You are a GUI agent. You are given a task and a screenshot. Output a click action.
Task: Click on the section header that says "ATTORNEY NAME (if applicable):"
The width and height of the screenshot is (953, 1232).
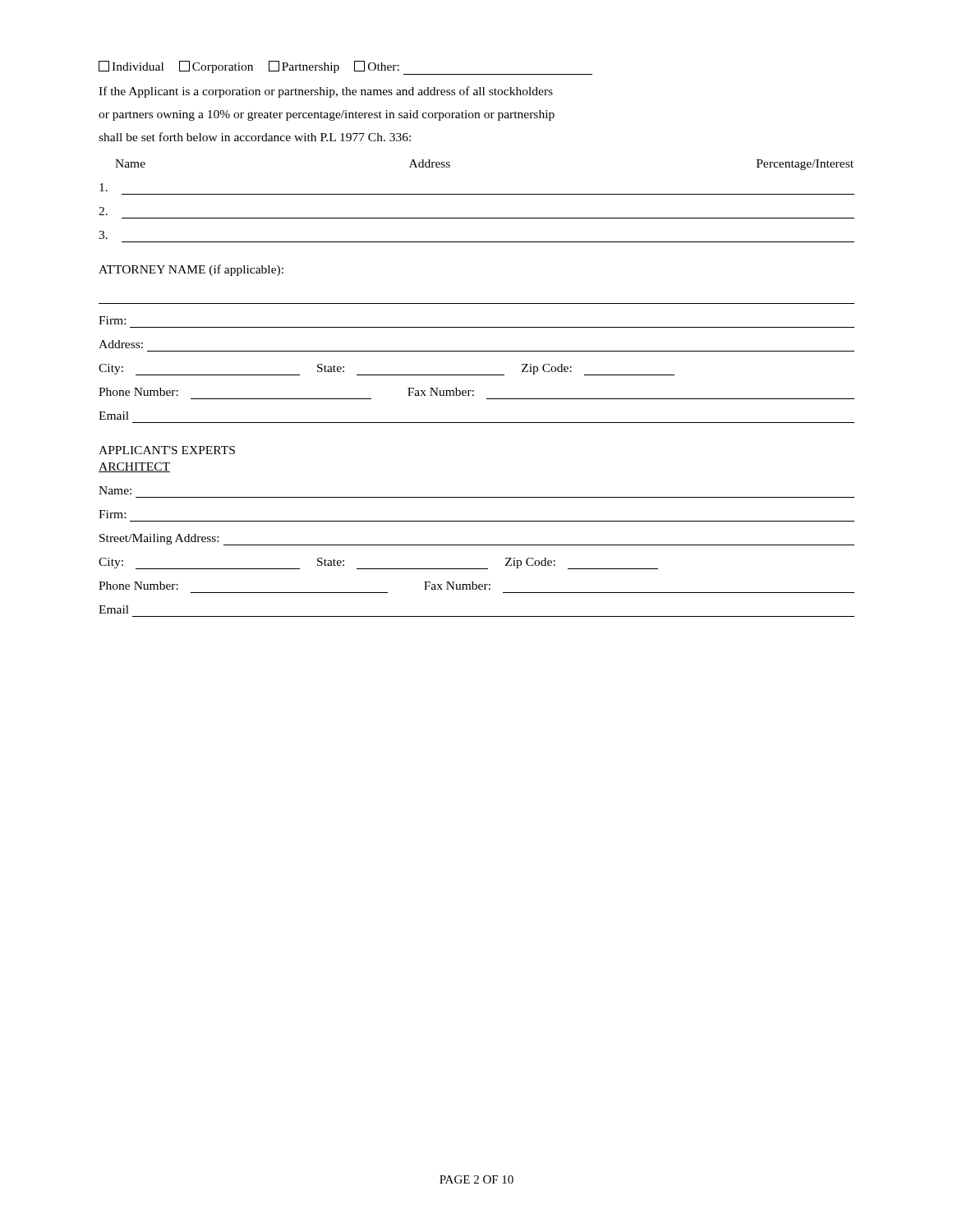point(191,269)
